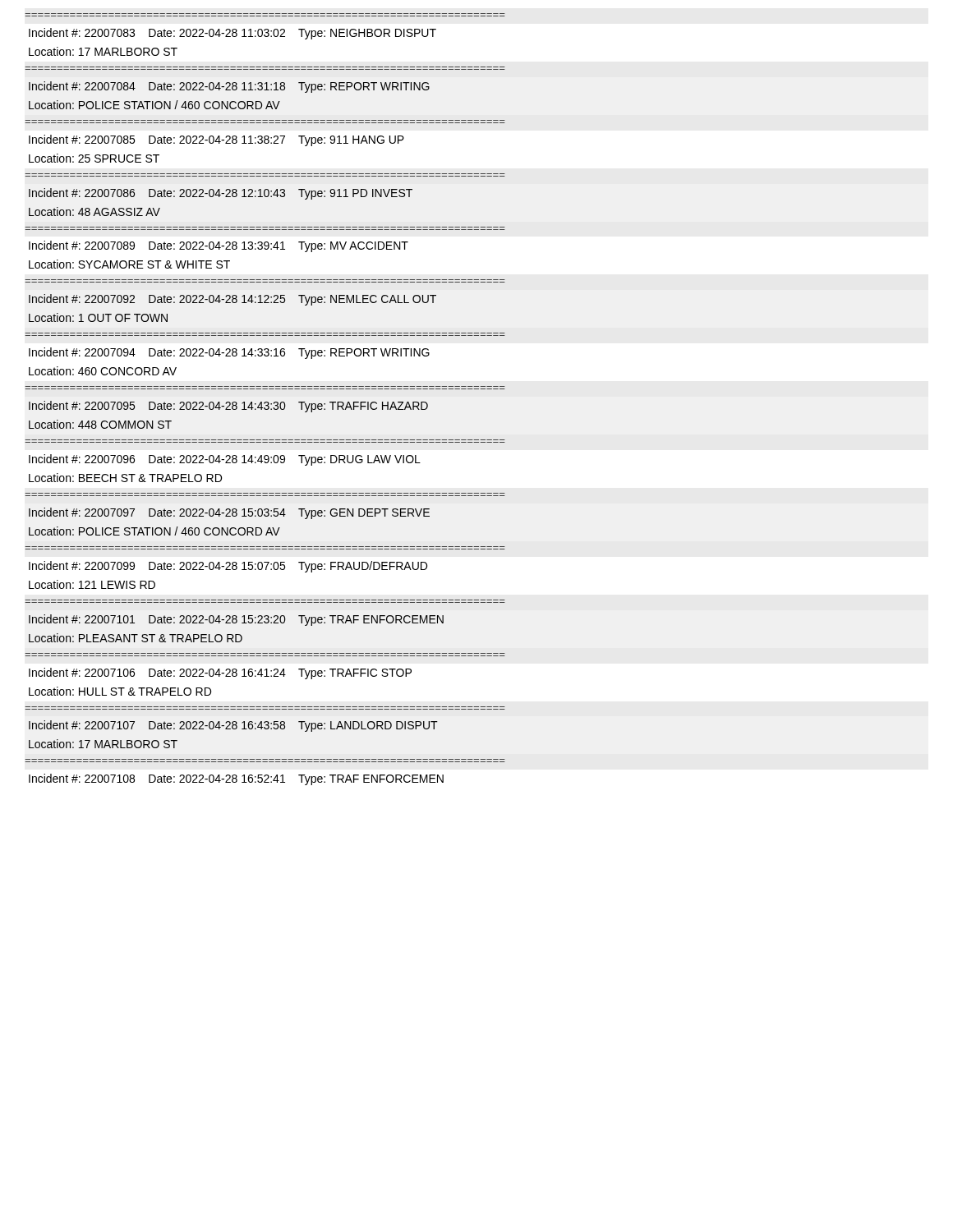Viewport: 953px width, 1232px height.
Task: Point to the text block starting "Incident #: 22007084 Date: 2022-04-28 11:31:18 Type:"
Action: (229, 86)
